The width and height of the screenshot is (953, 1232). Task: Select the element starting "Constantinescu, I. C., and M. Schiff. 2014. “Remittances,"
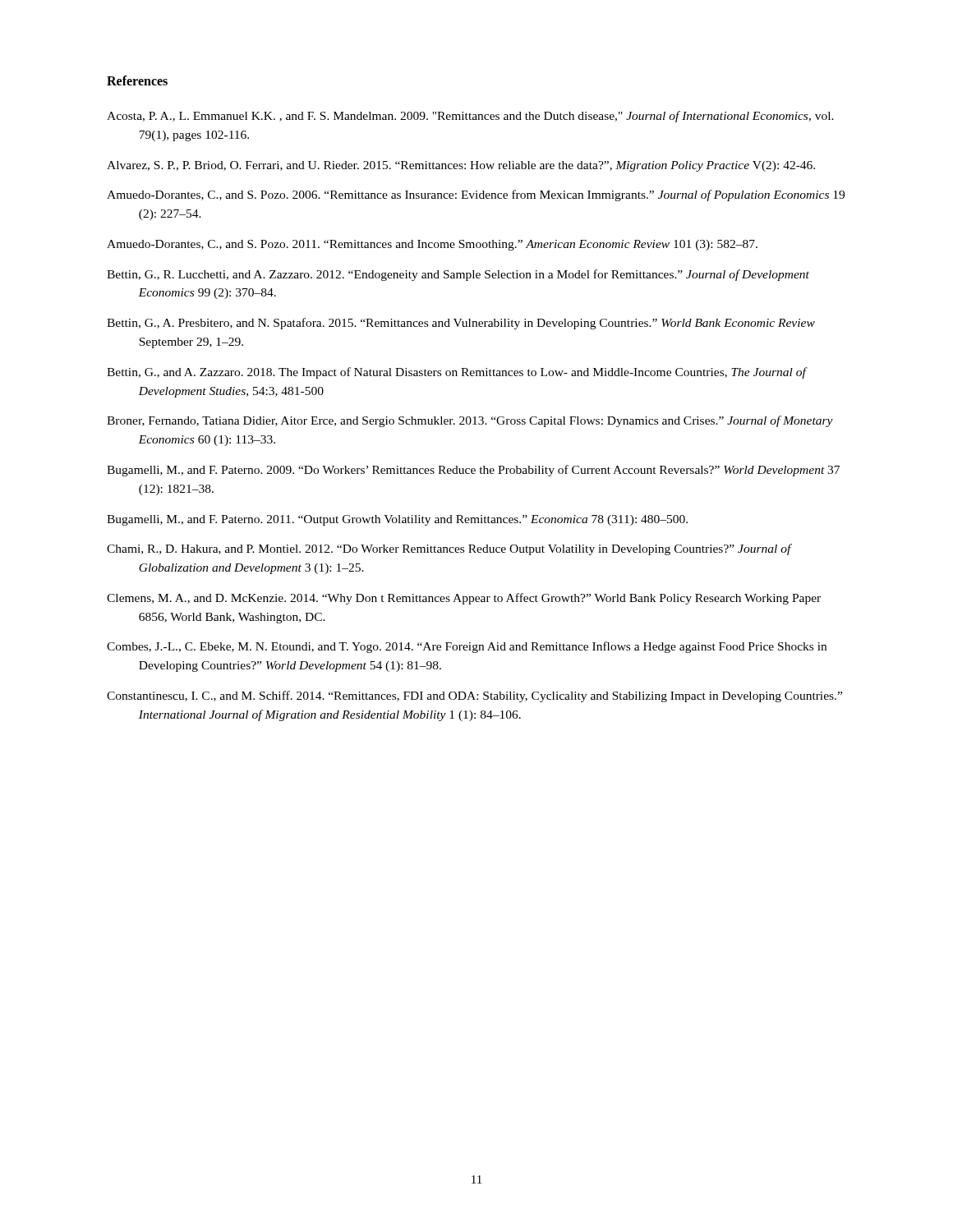(x=475, y=705)
